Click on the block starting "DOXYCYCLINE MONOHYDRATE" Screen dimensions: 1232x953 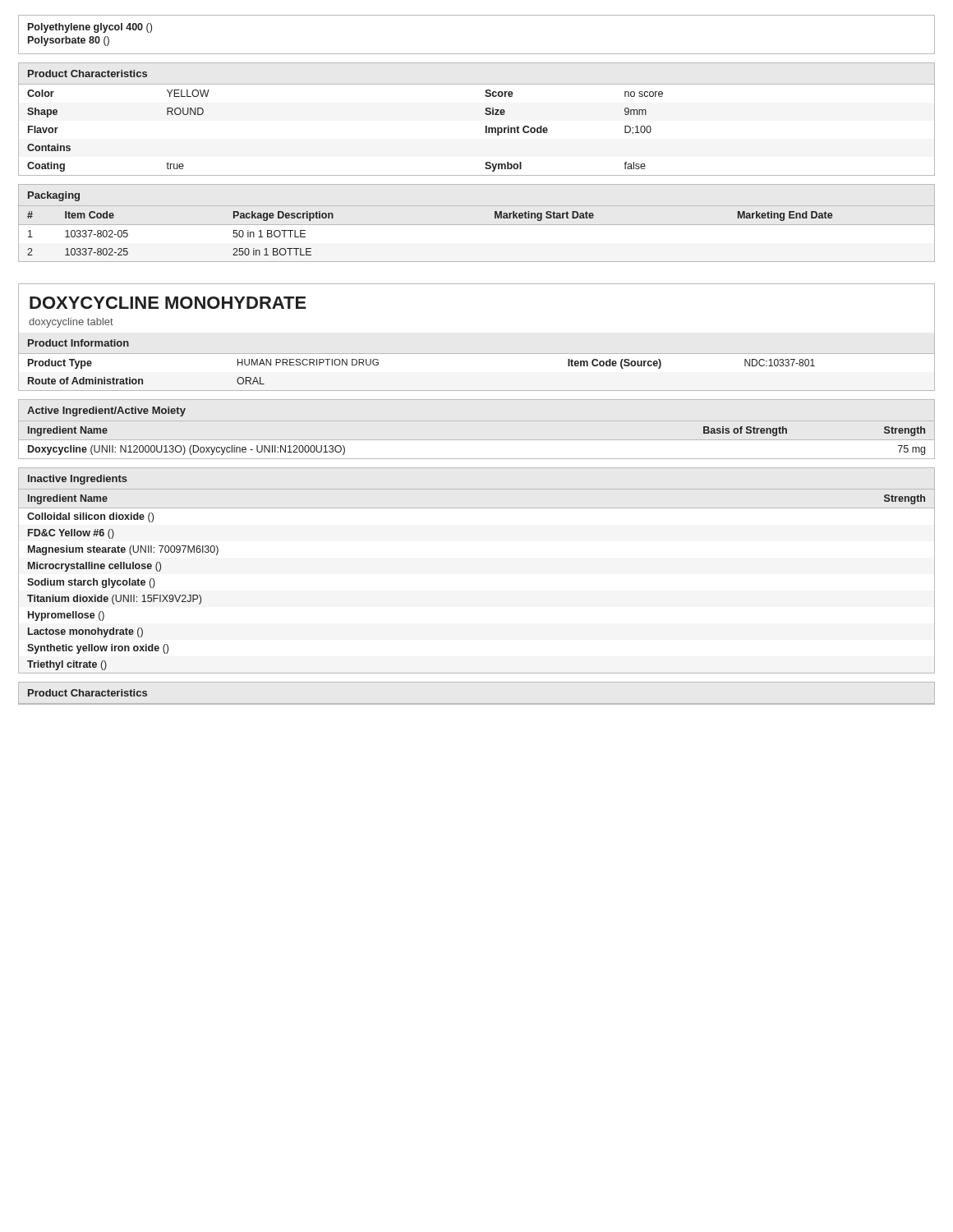[x=168, y=303]
